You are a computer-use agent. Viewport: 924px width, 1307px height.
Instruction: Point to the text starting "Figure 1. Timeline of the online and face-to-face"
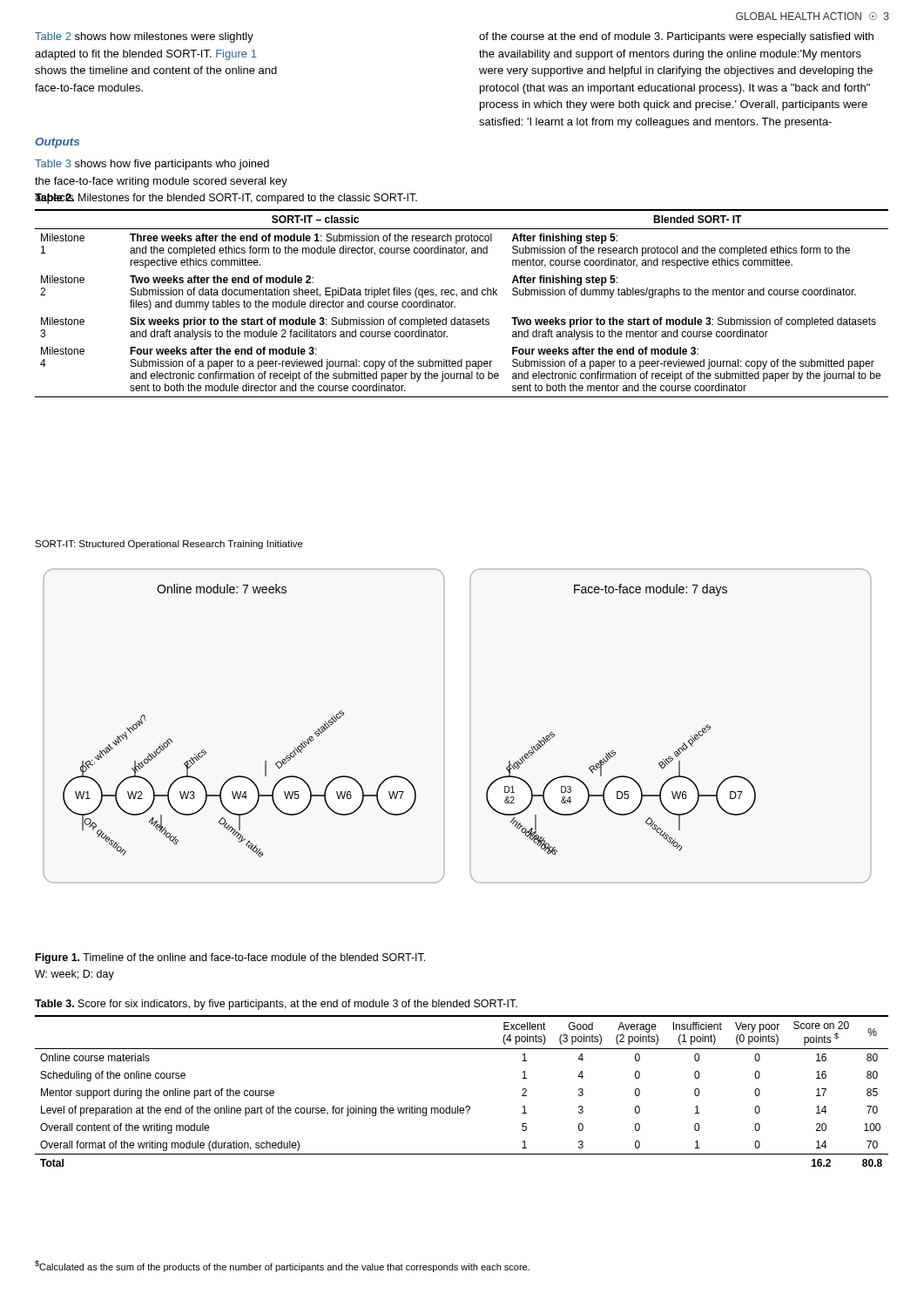[x=230, y=966]
